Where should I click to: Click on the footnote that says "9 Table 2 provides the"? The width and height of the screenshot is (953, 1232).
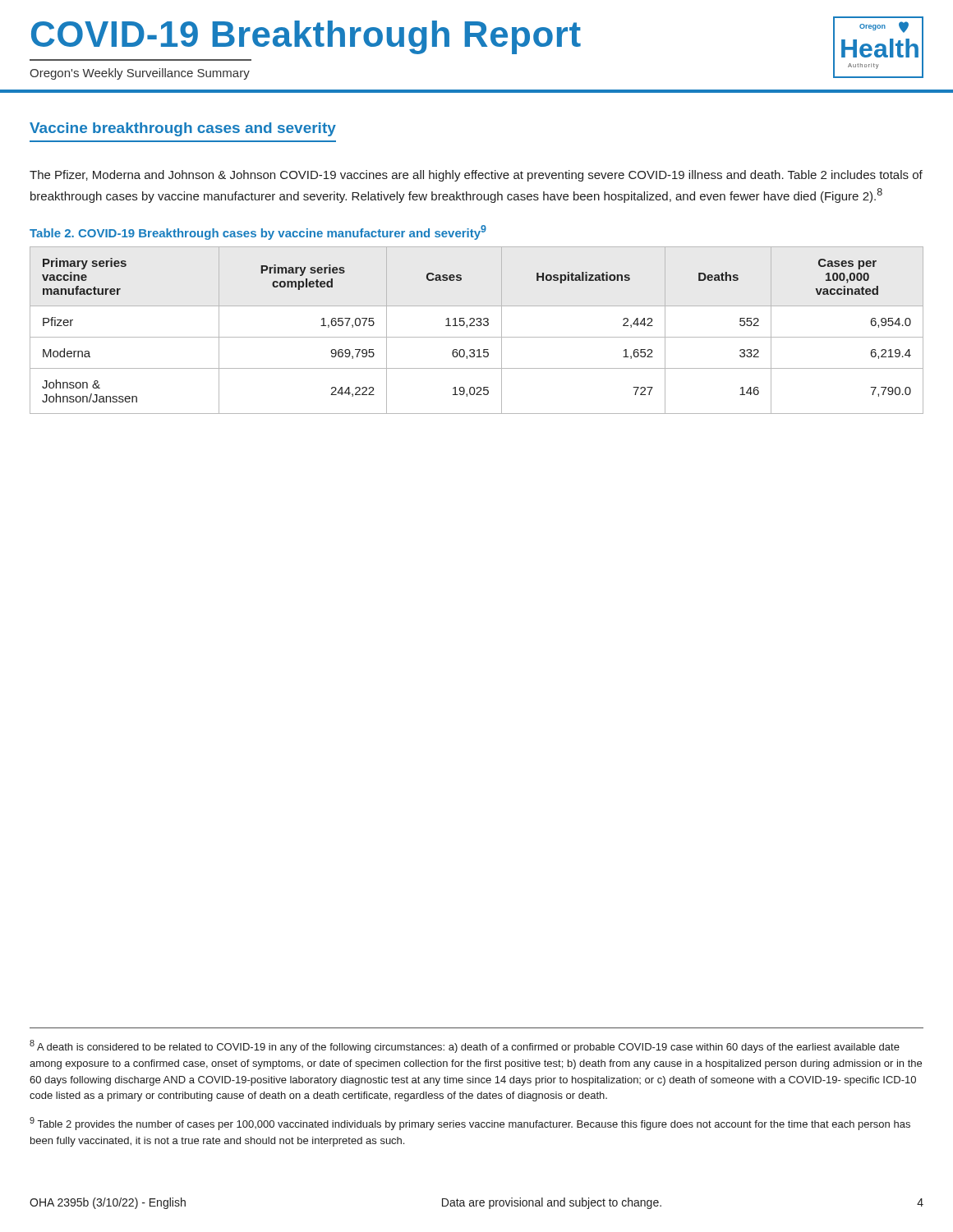[476, 1131]
